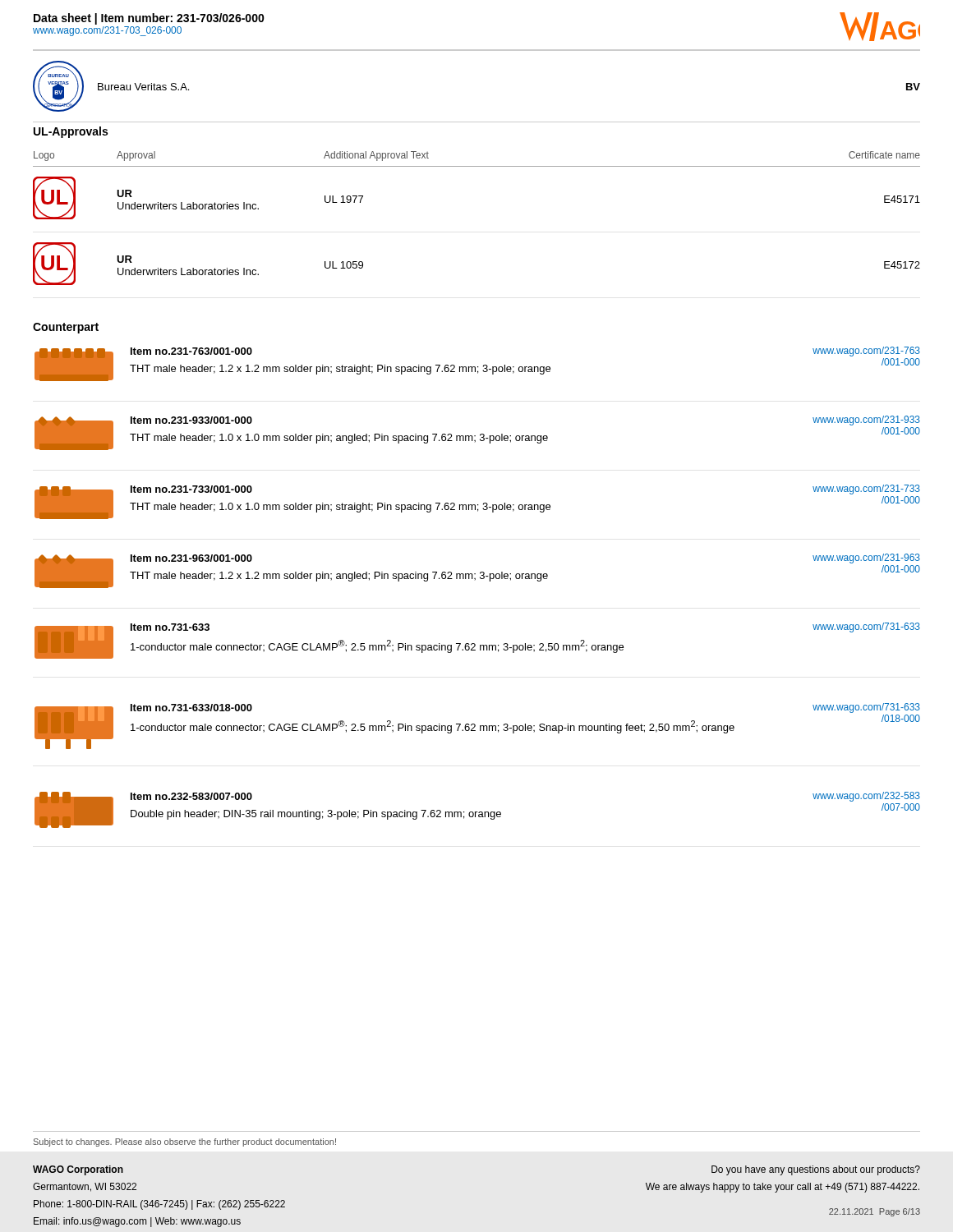Screen dimensions: 1232x953
Task: Where is the passage that starts "Item no.731-633/018-000 1-conductor male connector; CAGE CLAMP®;"?
Action: point(432,717)
